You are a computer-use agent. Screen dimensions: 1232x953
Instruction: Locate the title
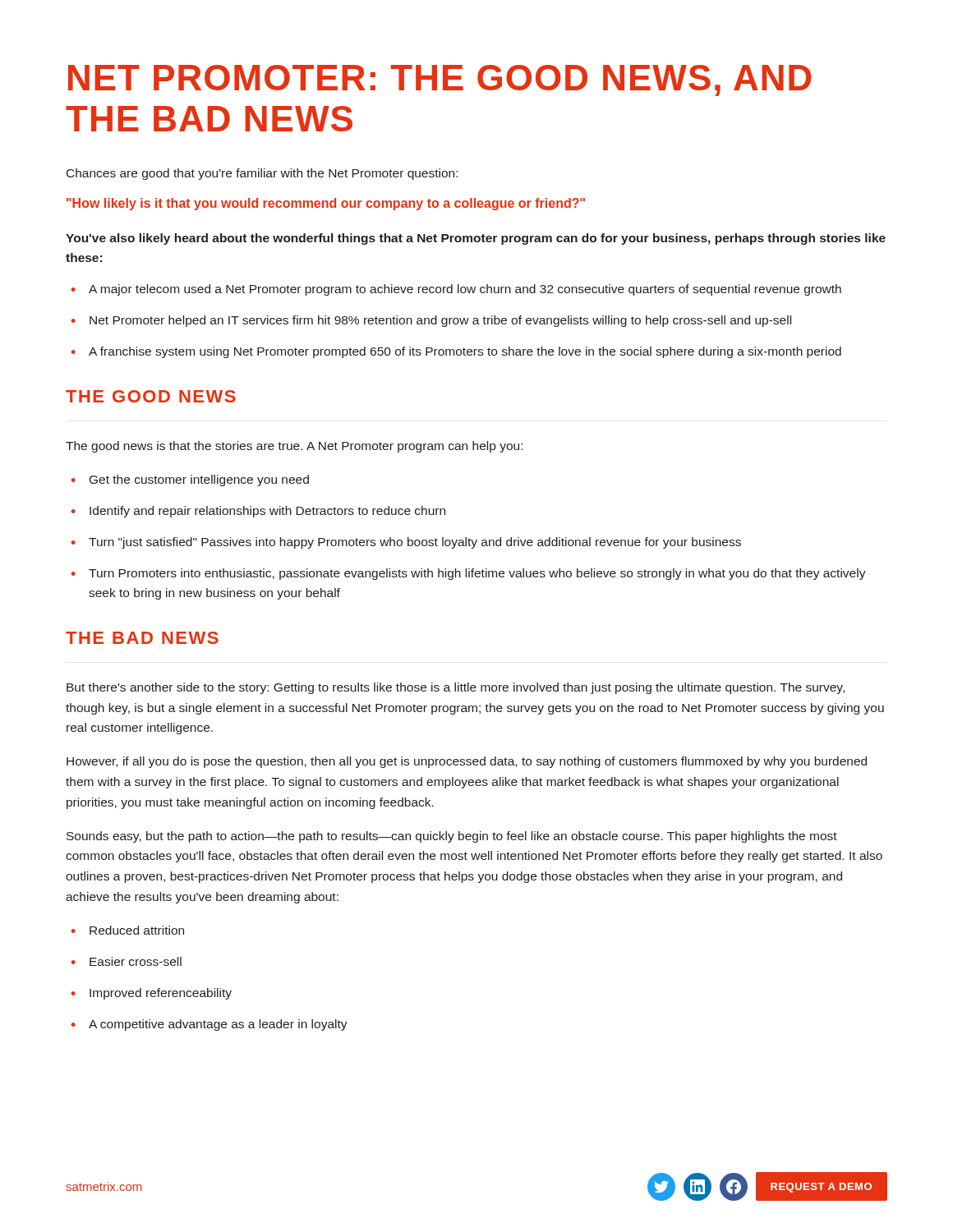[x=476, y=98]
